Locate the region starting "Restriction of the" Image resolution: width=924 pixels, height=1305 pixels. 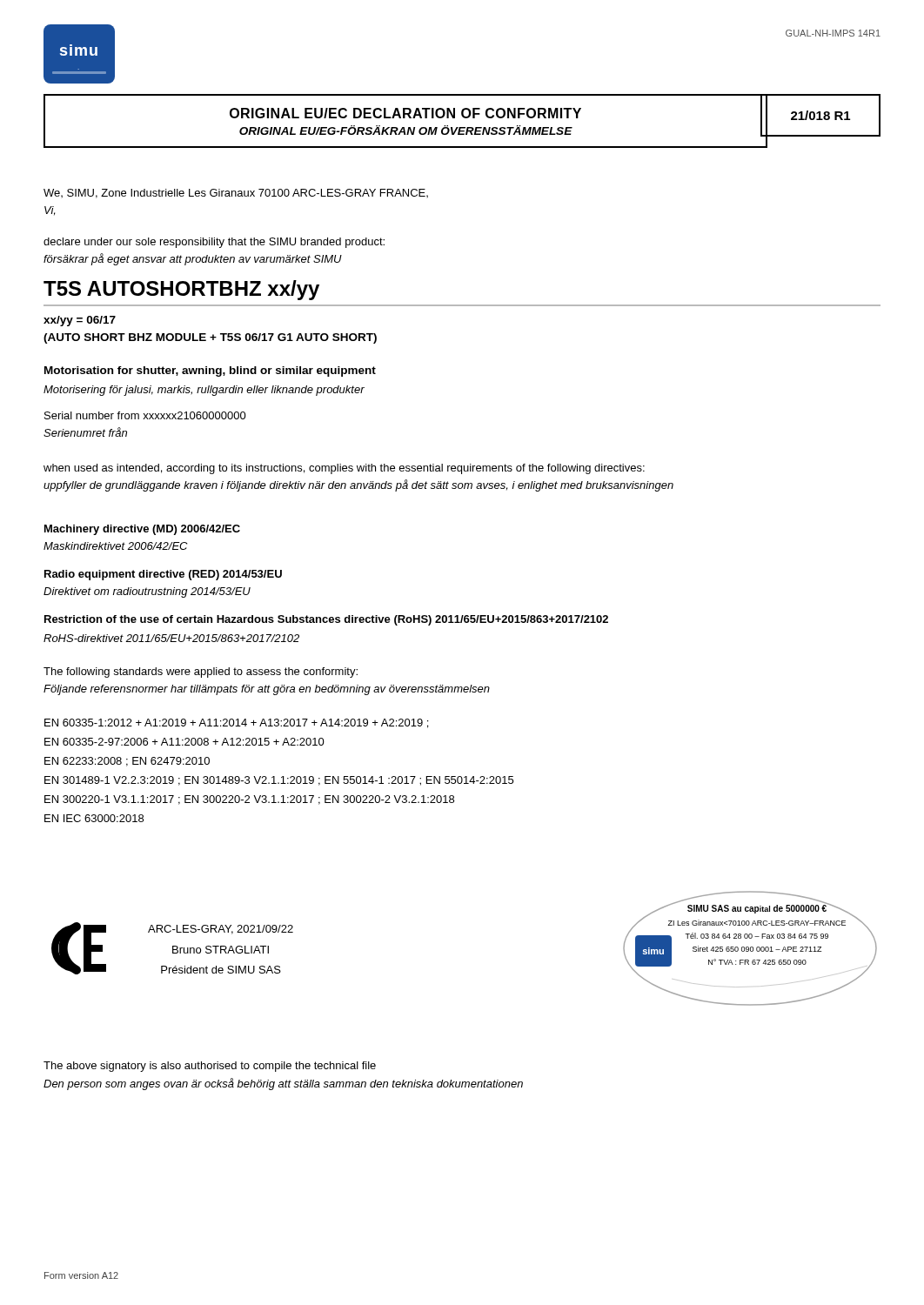326,619
